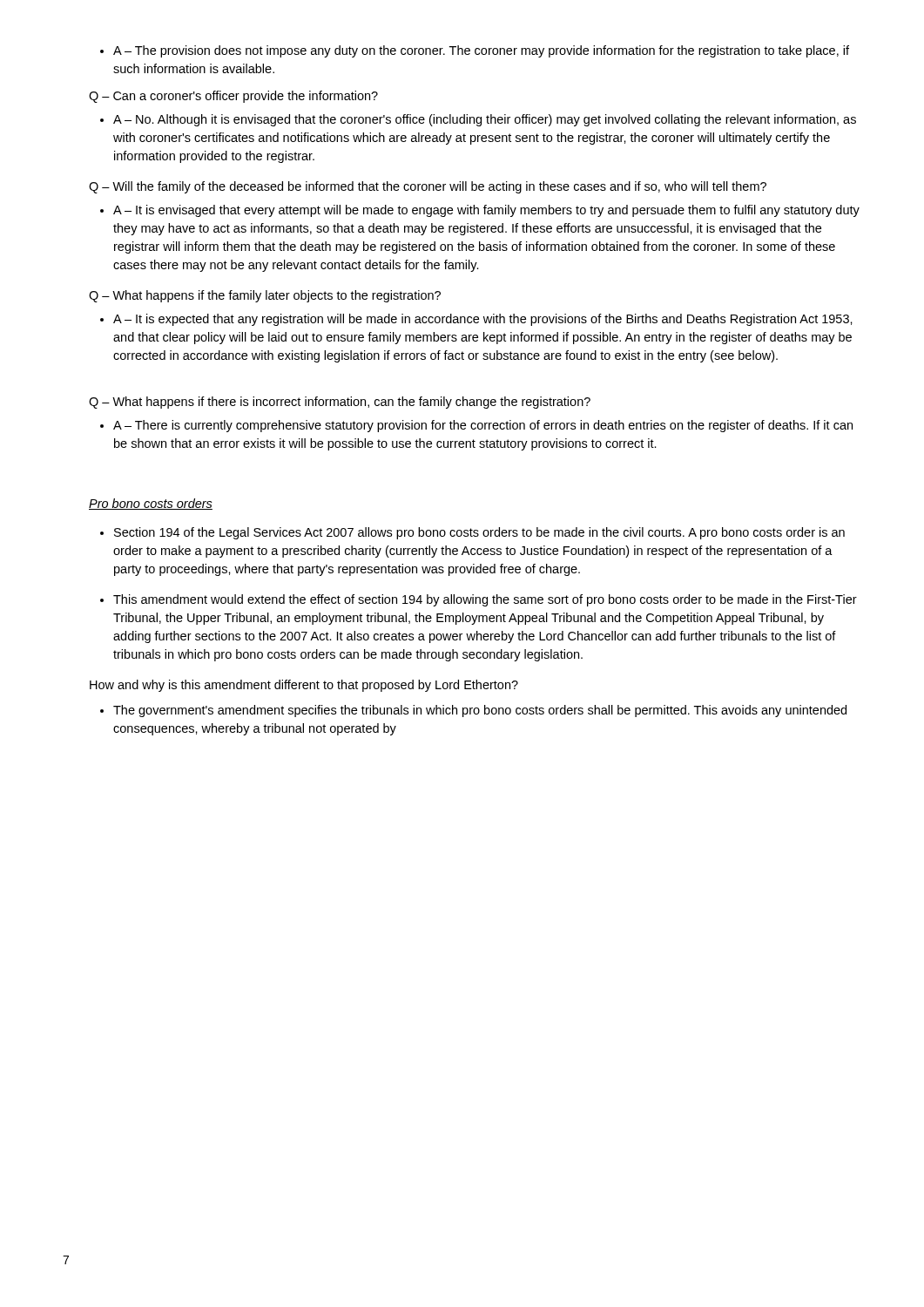Point to the passage starting "The government's amendment specifies the"
This screenshot has width=924, height=1307.
pyautogui.click(x=475, y=720)
